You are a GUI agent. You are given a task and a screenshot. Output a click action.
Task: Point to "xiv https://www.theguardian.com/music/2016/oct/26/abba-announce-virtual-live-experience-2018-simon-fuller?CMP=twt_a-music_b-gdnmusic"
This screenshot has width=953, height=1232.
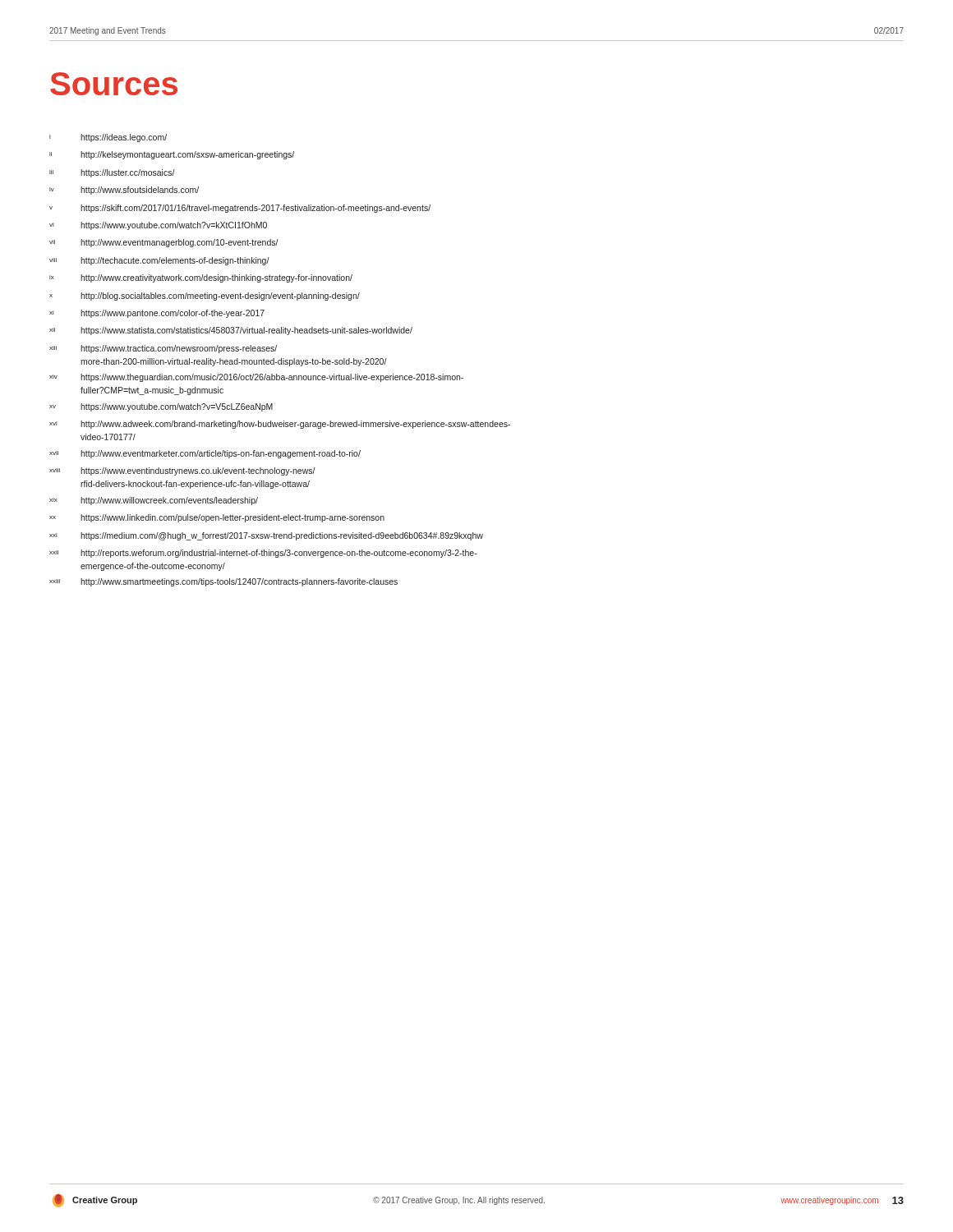pyautogui.click(x=256, y=378)
